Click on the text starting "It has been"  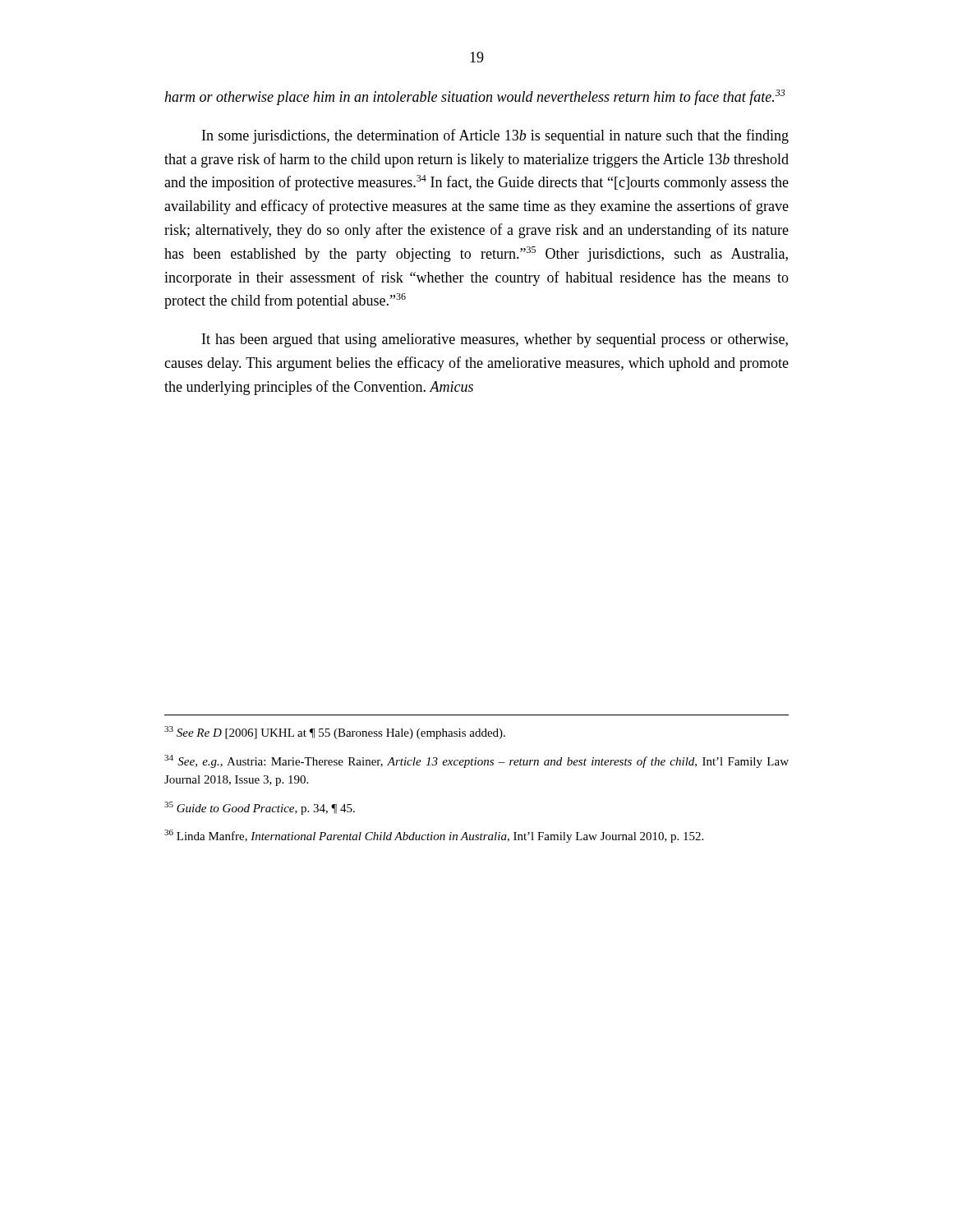(476, 363)
